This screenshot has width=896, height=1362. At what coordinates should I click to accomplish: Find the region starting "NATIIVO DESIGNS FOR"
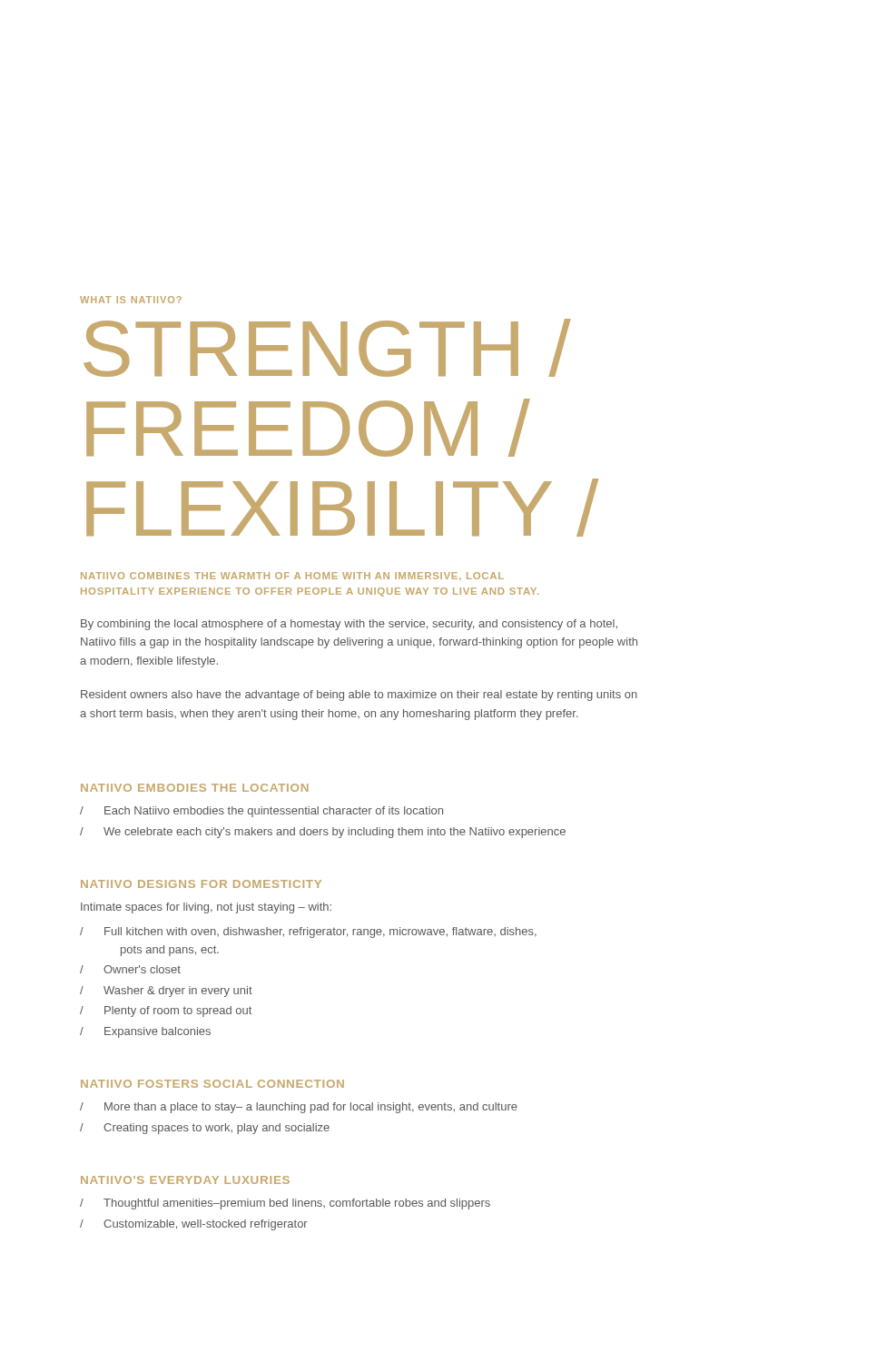201,884
